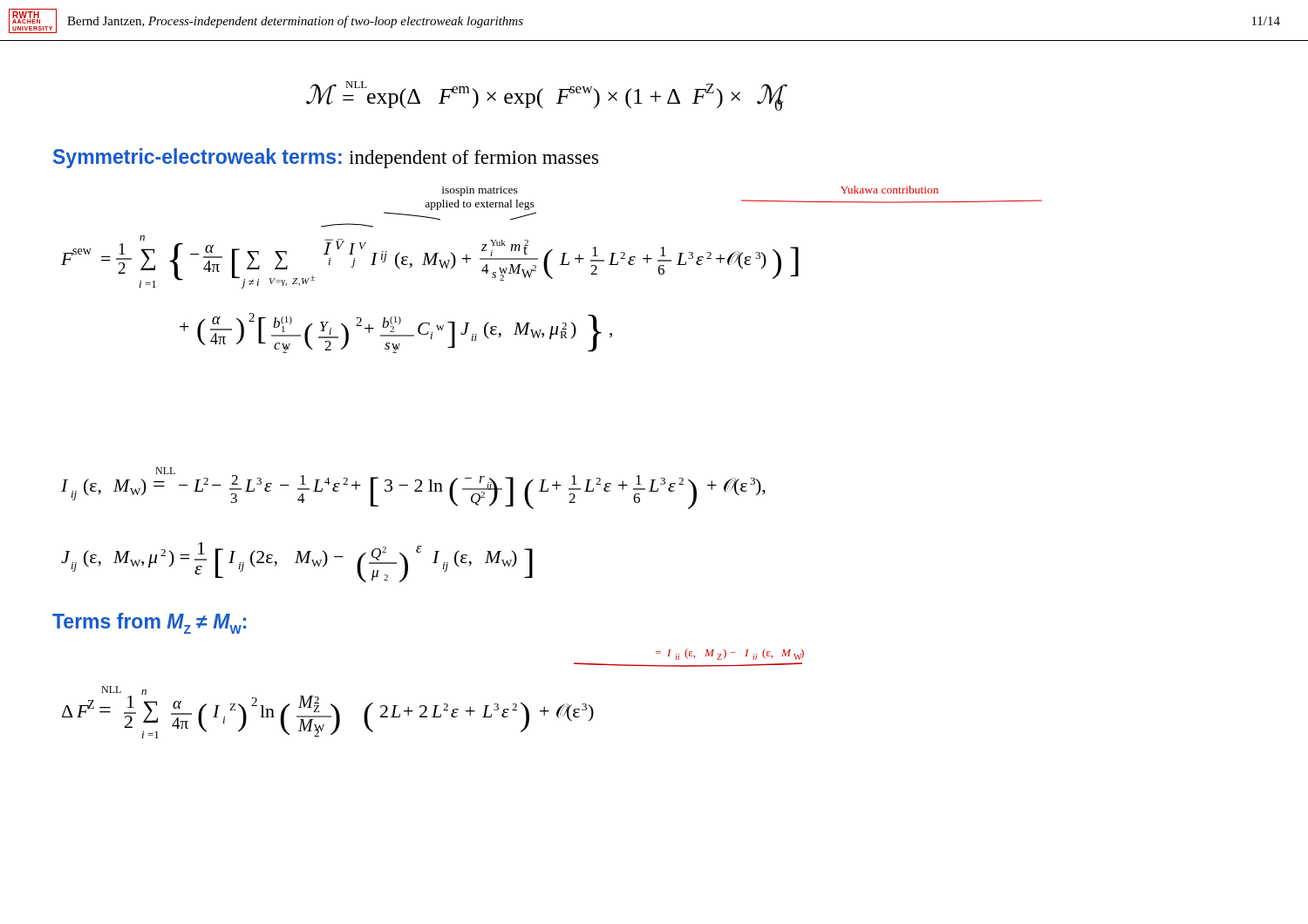Locate the formula that opens with "isospin matrices applied to external legs Yukawa contribution"

(482, 190)
